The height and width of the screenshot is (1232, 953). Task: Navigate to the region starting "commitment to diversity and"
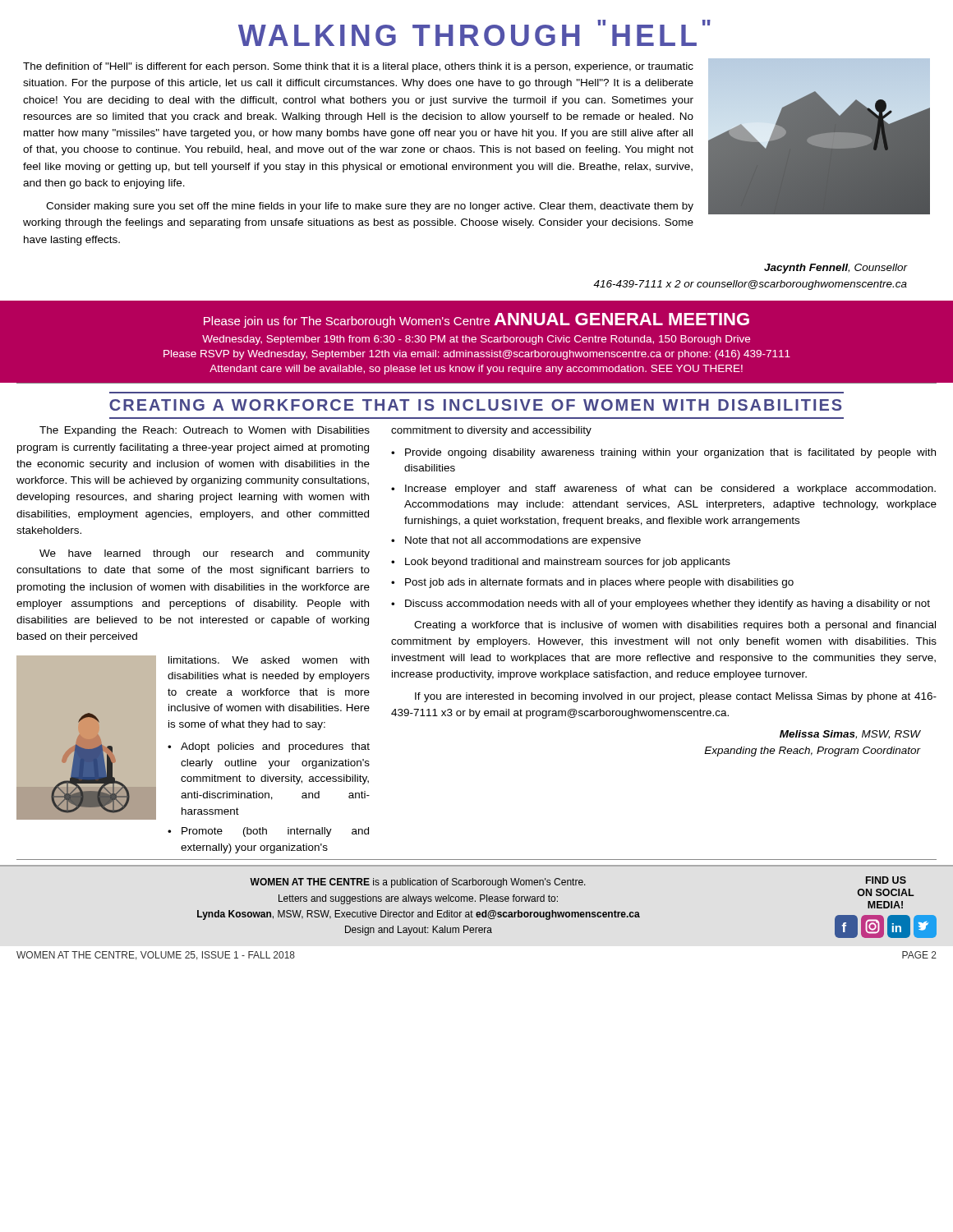pyautogui.click(x=491, y=431)
